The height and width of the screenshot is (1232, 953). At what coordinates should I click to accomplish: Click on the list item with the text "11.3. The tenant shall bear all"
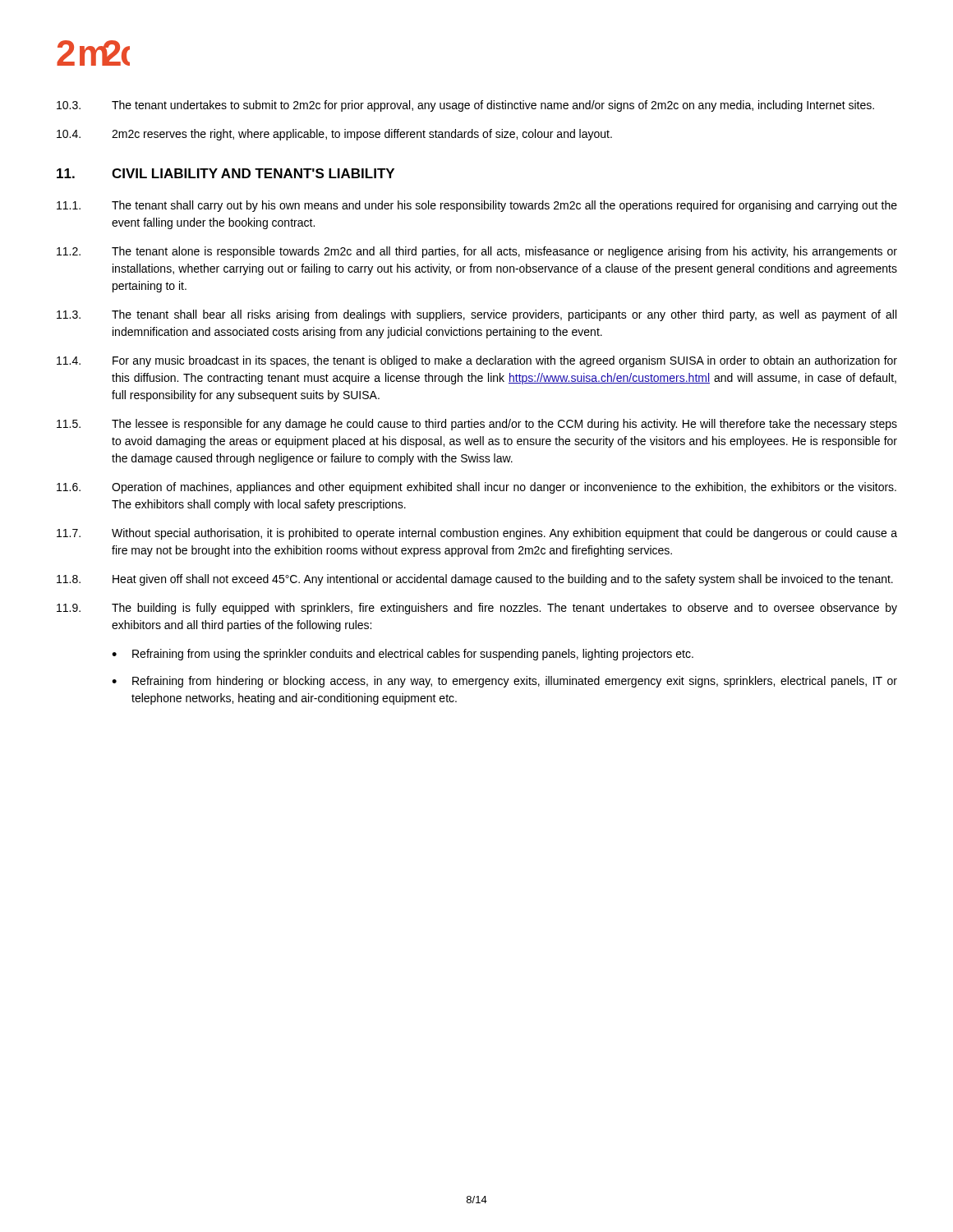click(476, 324)
